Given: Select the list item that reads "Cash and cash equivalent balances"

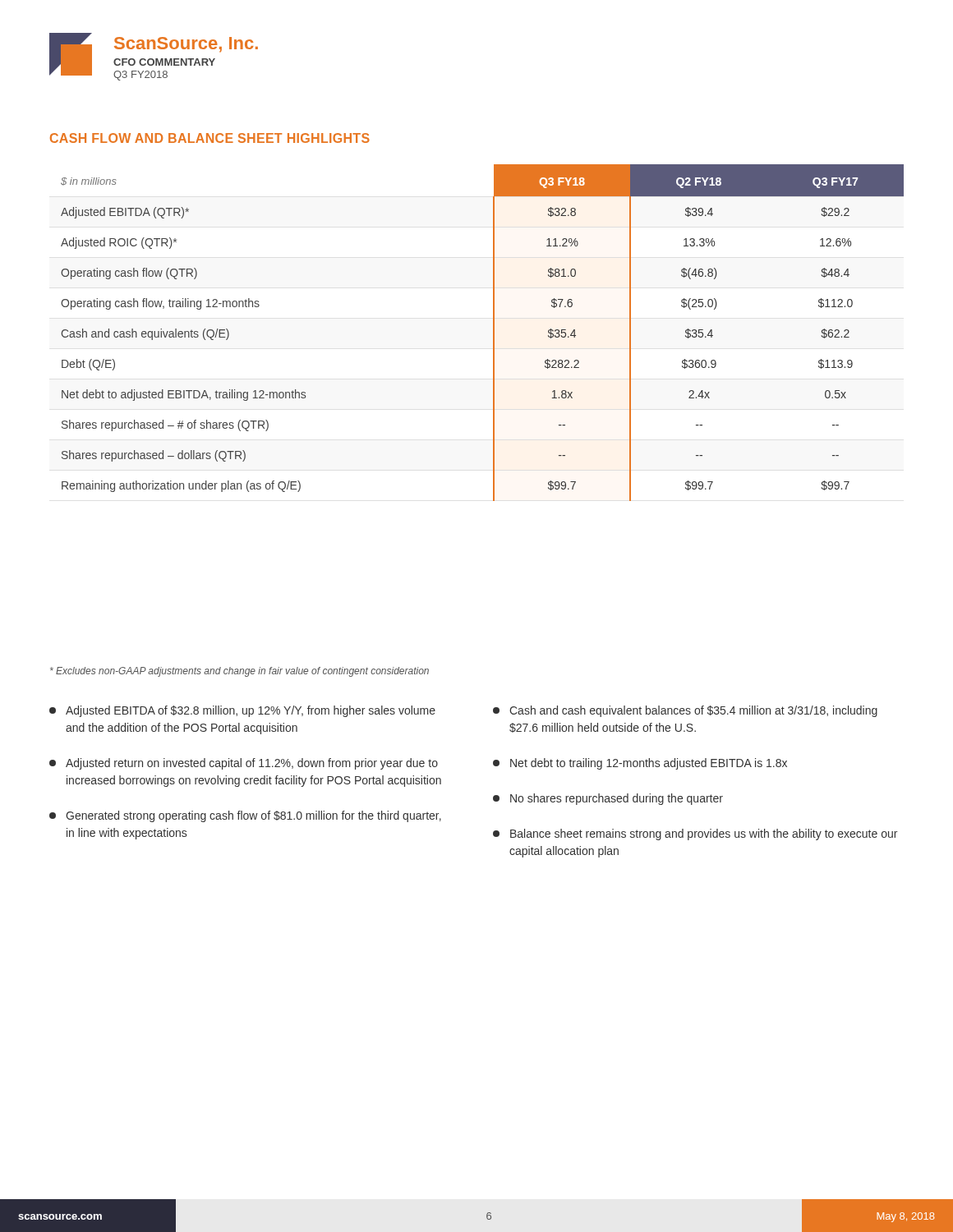Looking at the screenshot, I should coord(698,719).
